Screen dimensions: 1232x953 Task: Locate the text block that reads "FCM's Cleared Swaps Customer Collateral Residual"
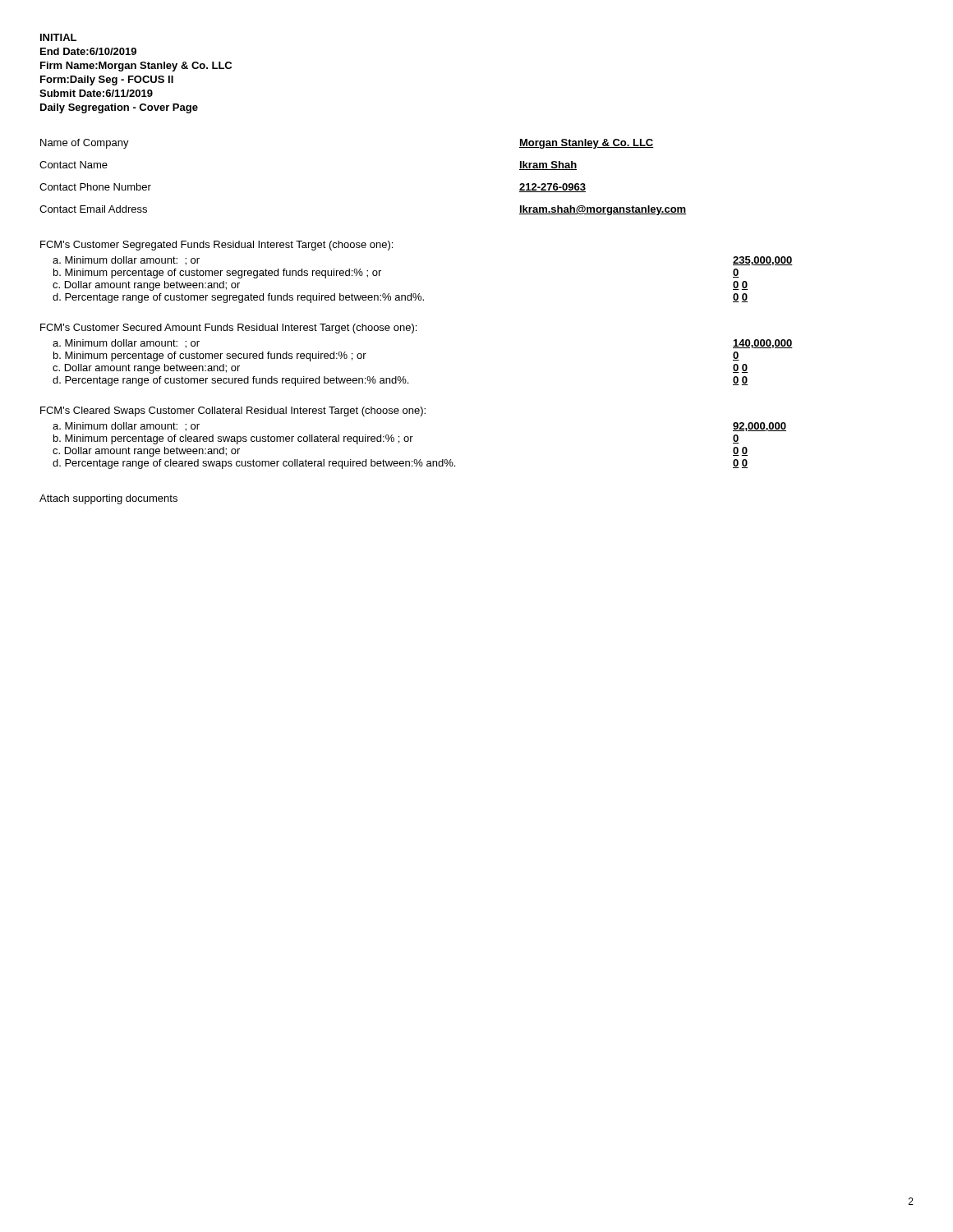[233, 411]
